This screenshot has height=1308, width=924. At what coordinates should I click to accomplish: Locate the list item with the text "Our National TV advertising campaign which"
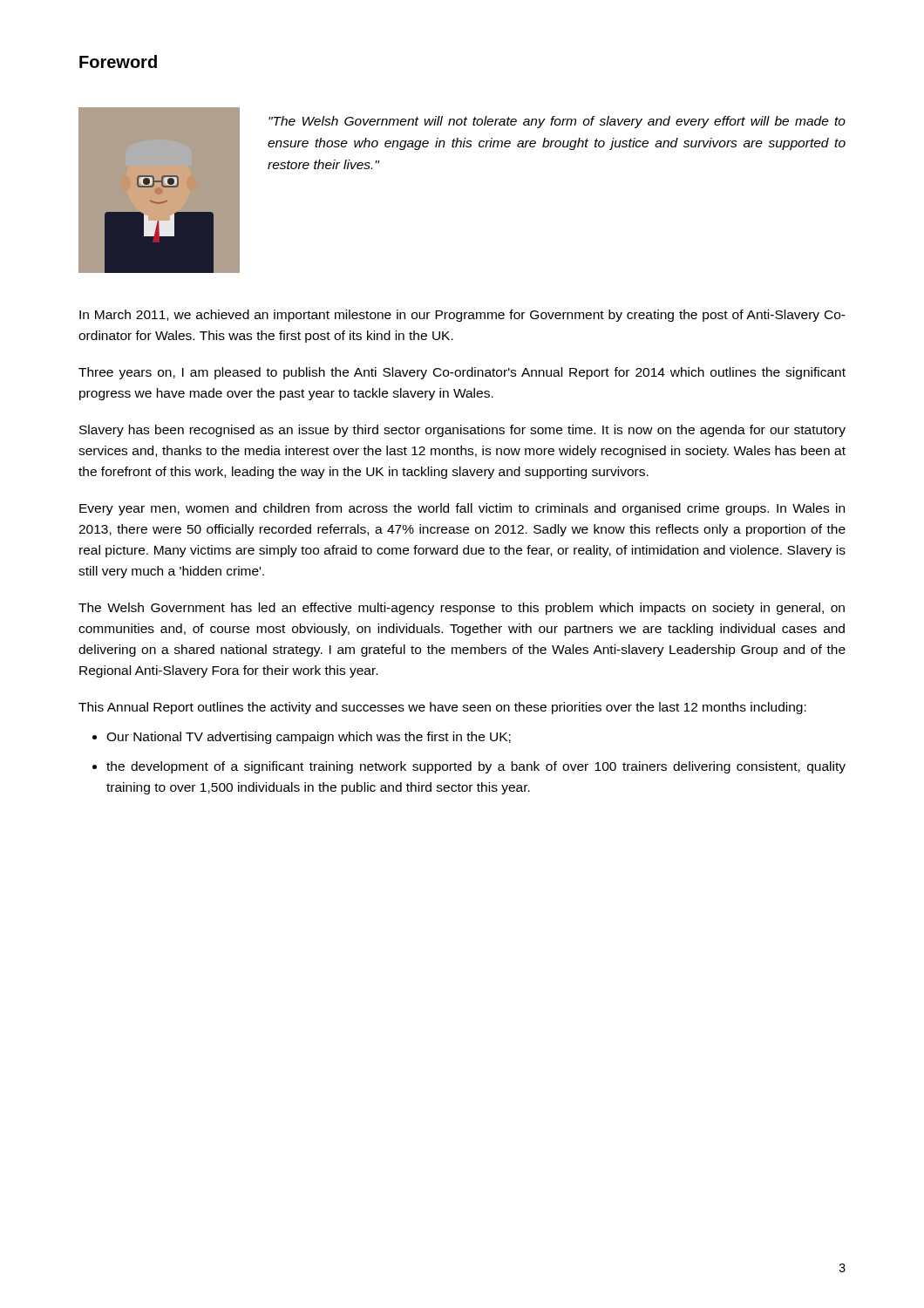[309, 737]
